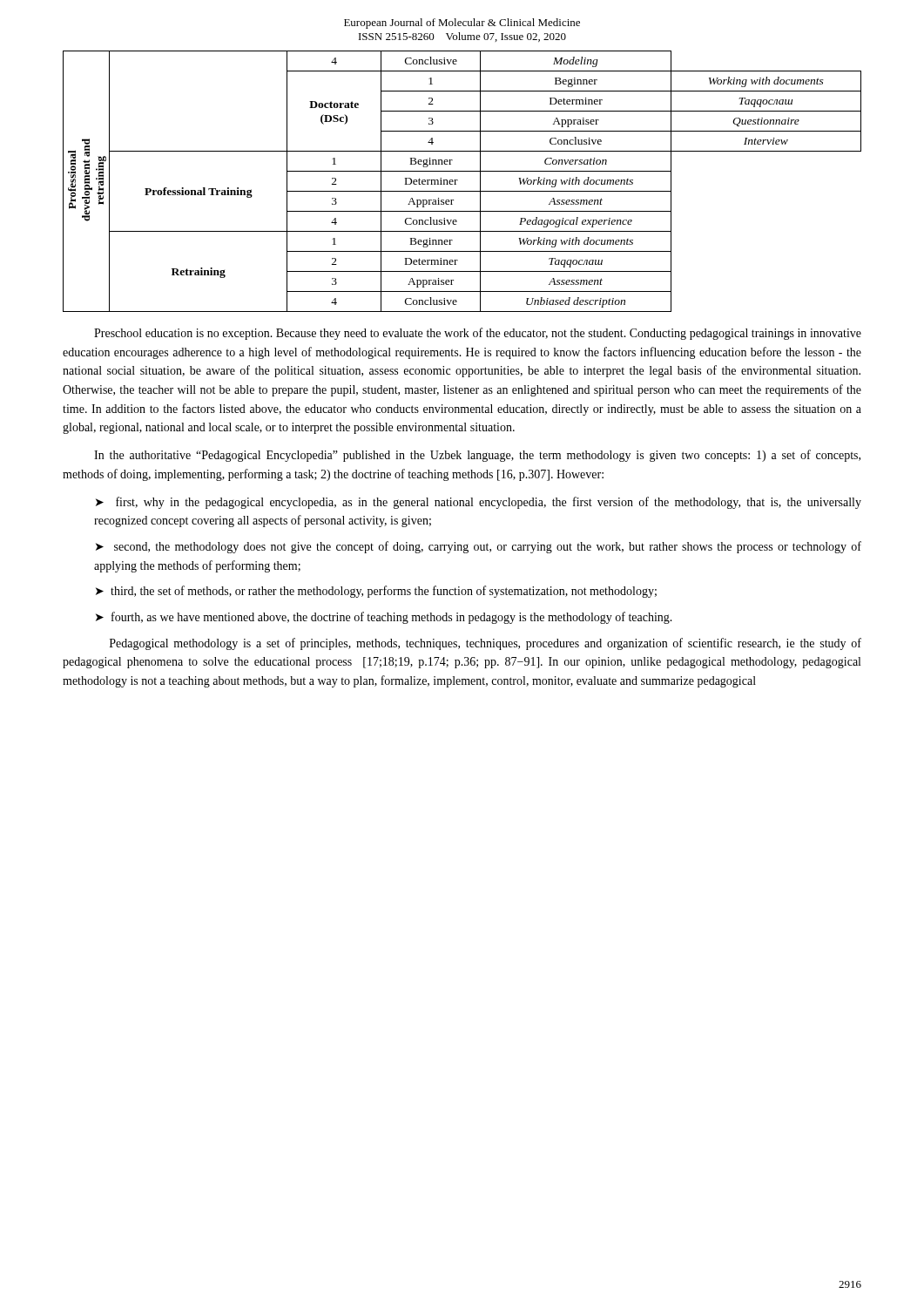
Task: Locate the block of text that opens with "➤ second, the"
Action: (x=478, y=556)
